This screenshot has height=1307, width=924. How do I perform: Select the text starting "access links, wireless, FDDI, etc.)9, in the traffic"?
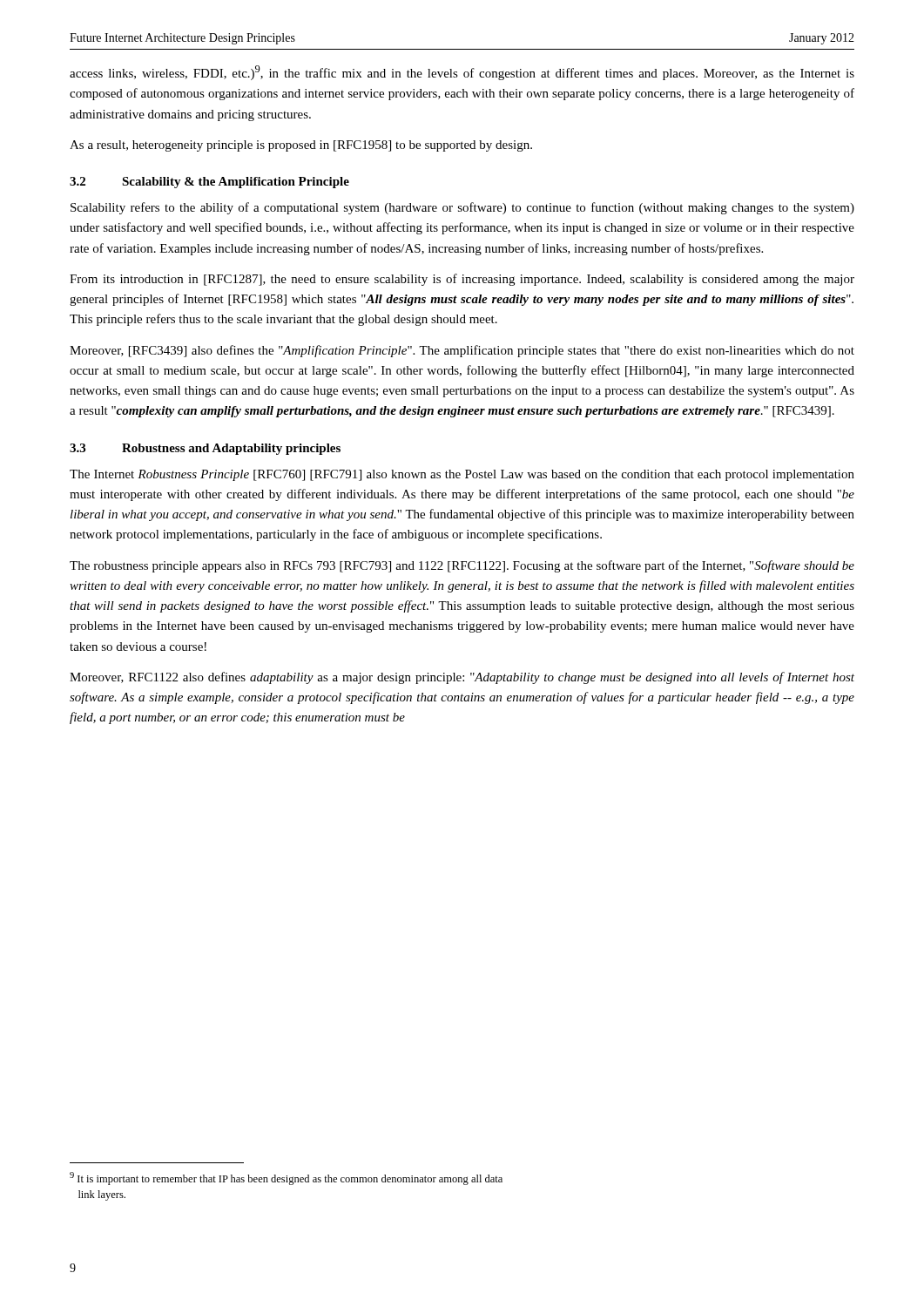462,92
